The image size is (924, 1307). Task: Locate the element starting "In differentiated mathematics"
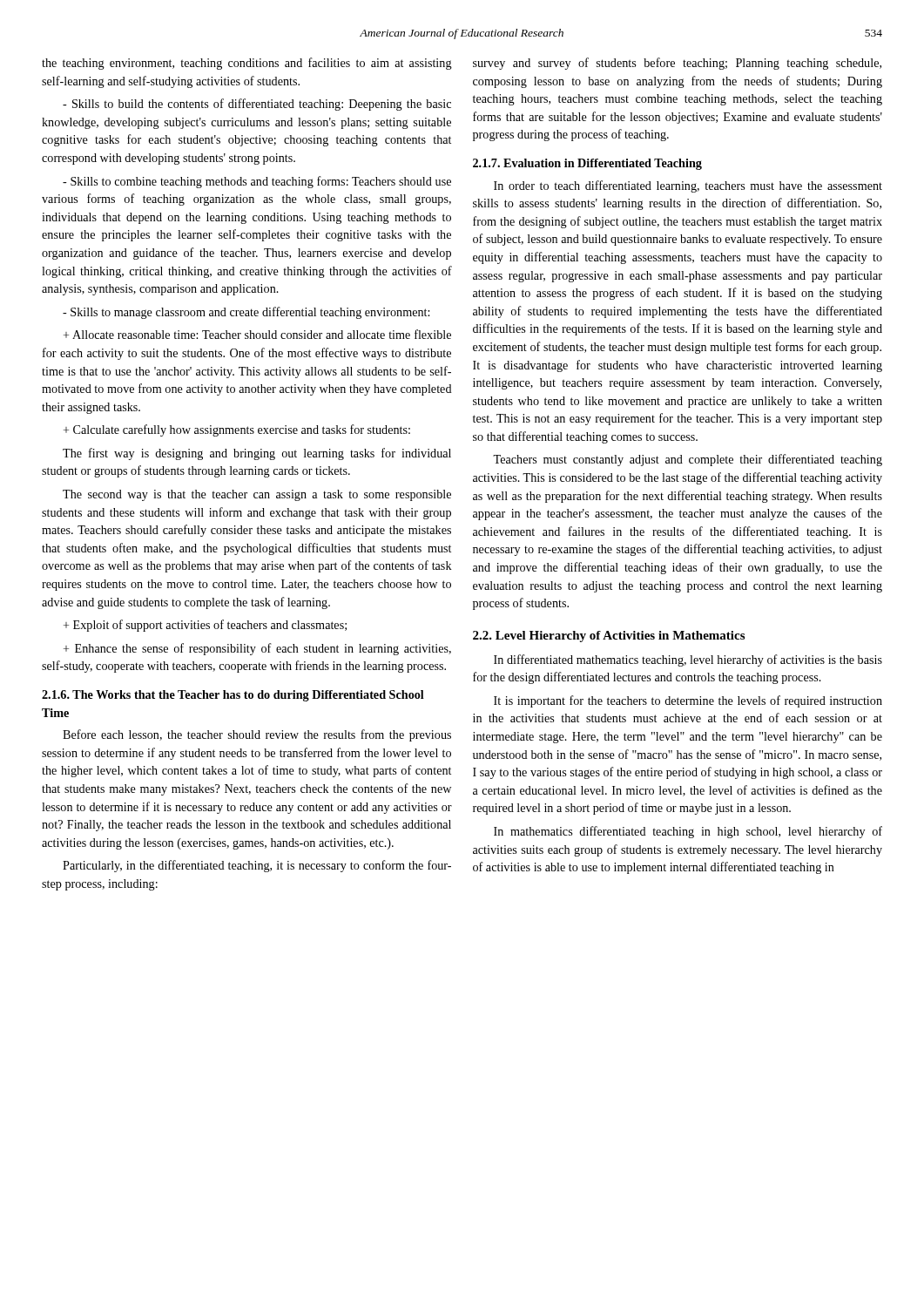click(677, 668)
